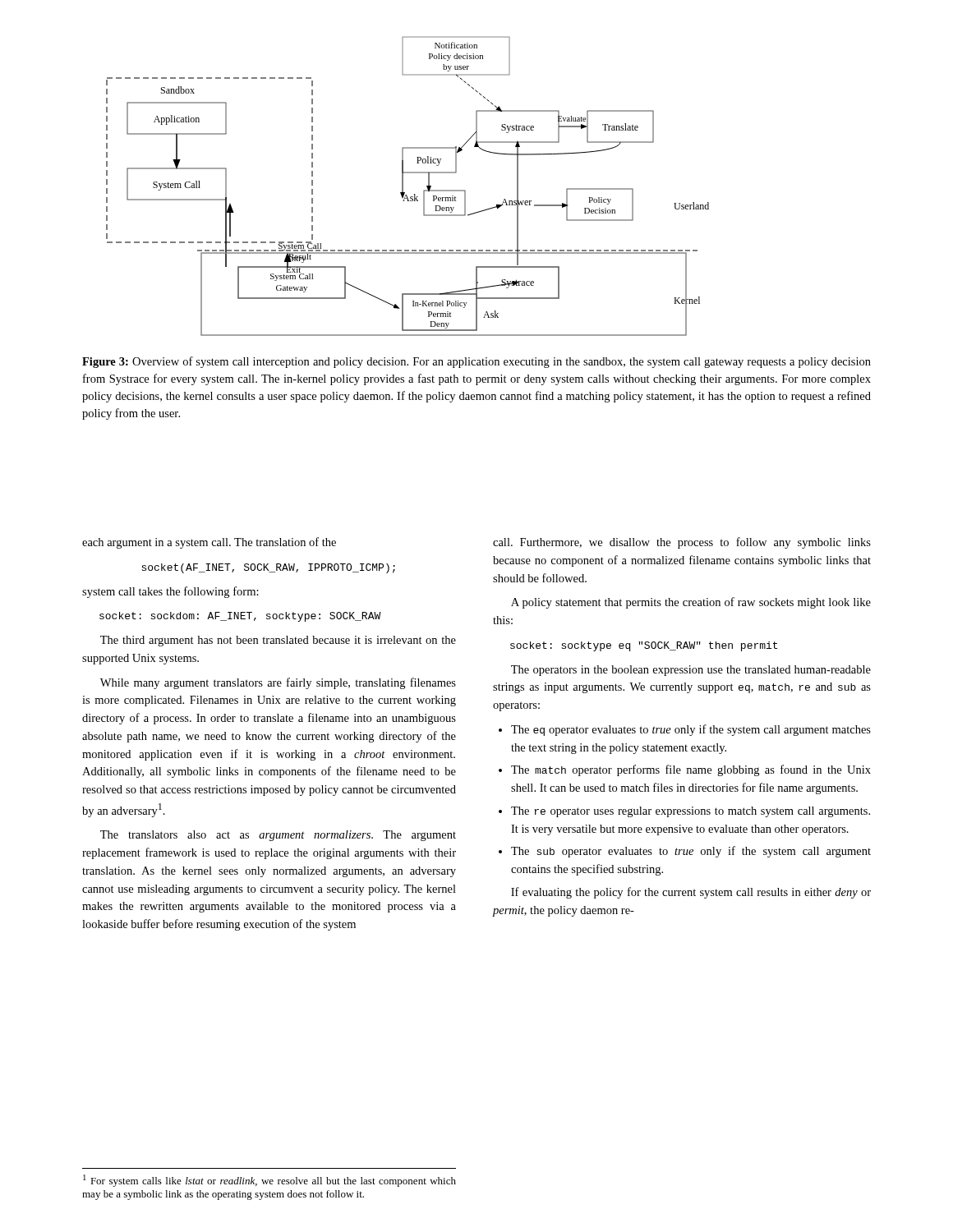Navigate to the text starting "The re operator uses regular"
Image resolution: width=953 pixels, height=1232 pixels.
click(x=691, y=819)
